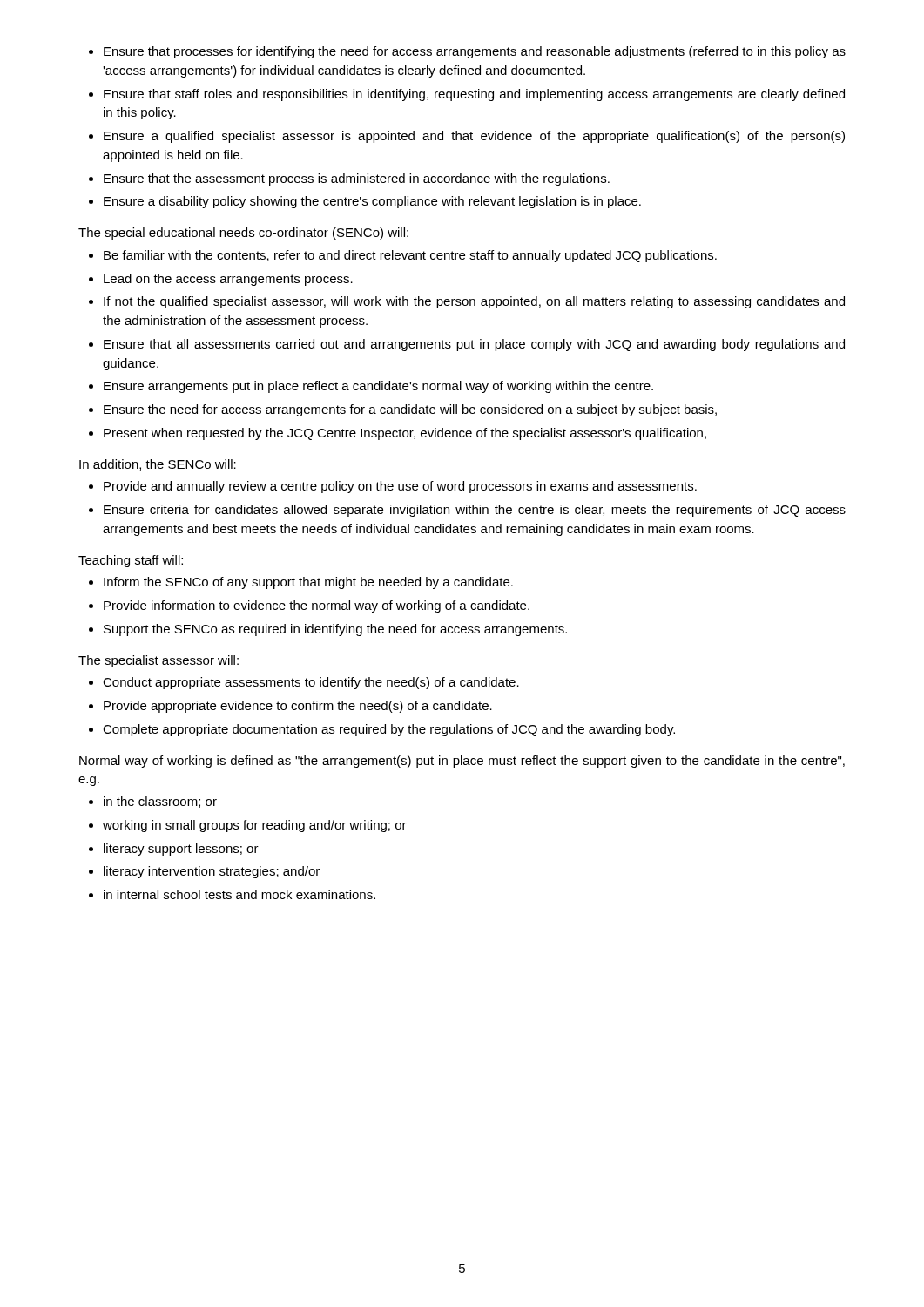Locate the region starting "Teaching staff will:"

[x=131, y=561]
